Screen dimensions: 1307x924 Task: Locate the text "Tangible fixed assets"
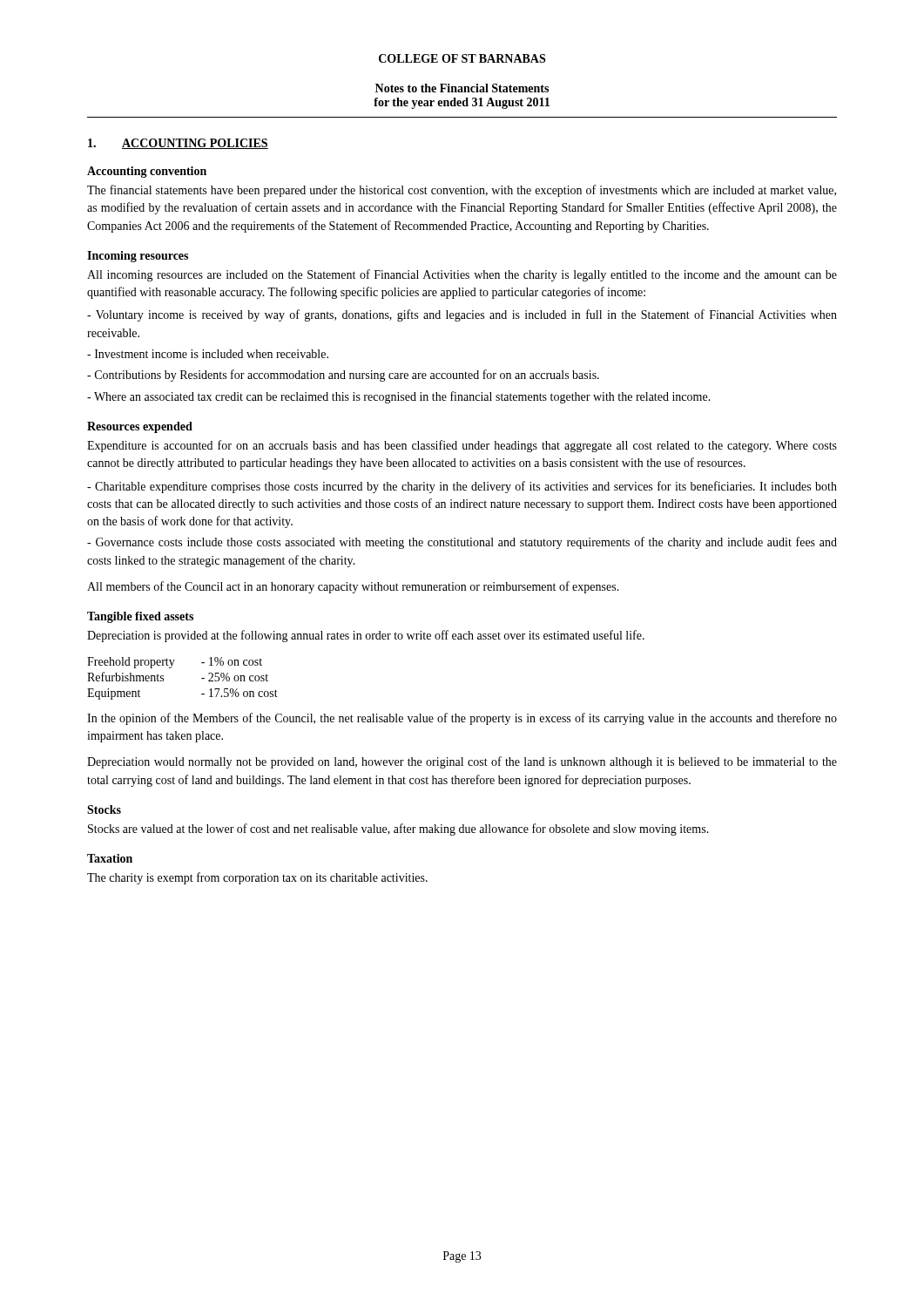click(x=140, y=617)
